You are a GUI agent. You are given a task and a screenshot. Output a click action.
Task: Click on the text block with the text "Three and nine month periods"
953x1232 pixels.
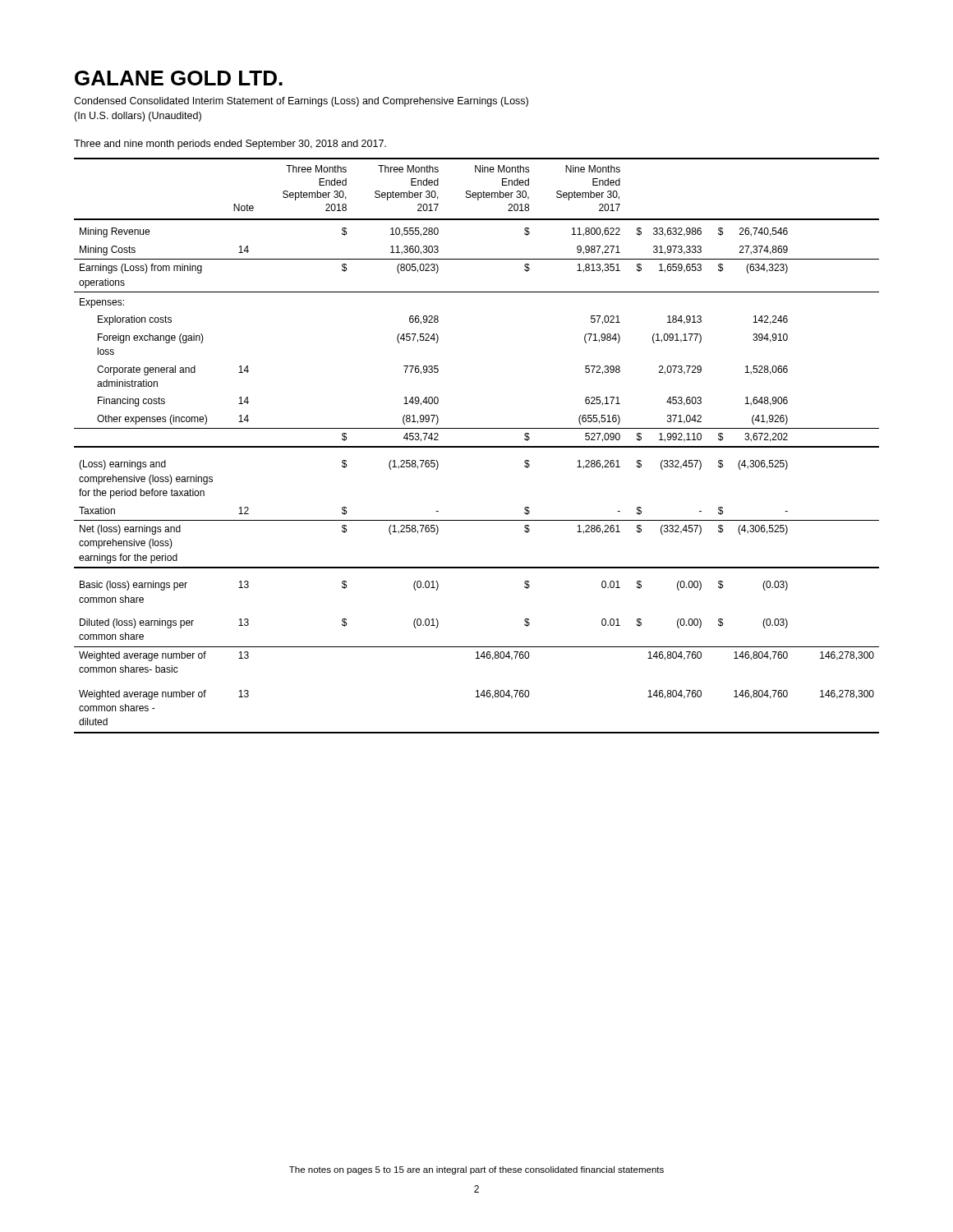click(x=230, y=144)
